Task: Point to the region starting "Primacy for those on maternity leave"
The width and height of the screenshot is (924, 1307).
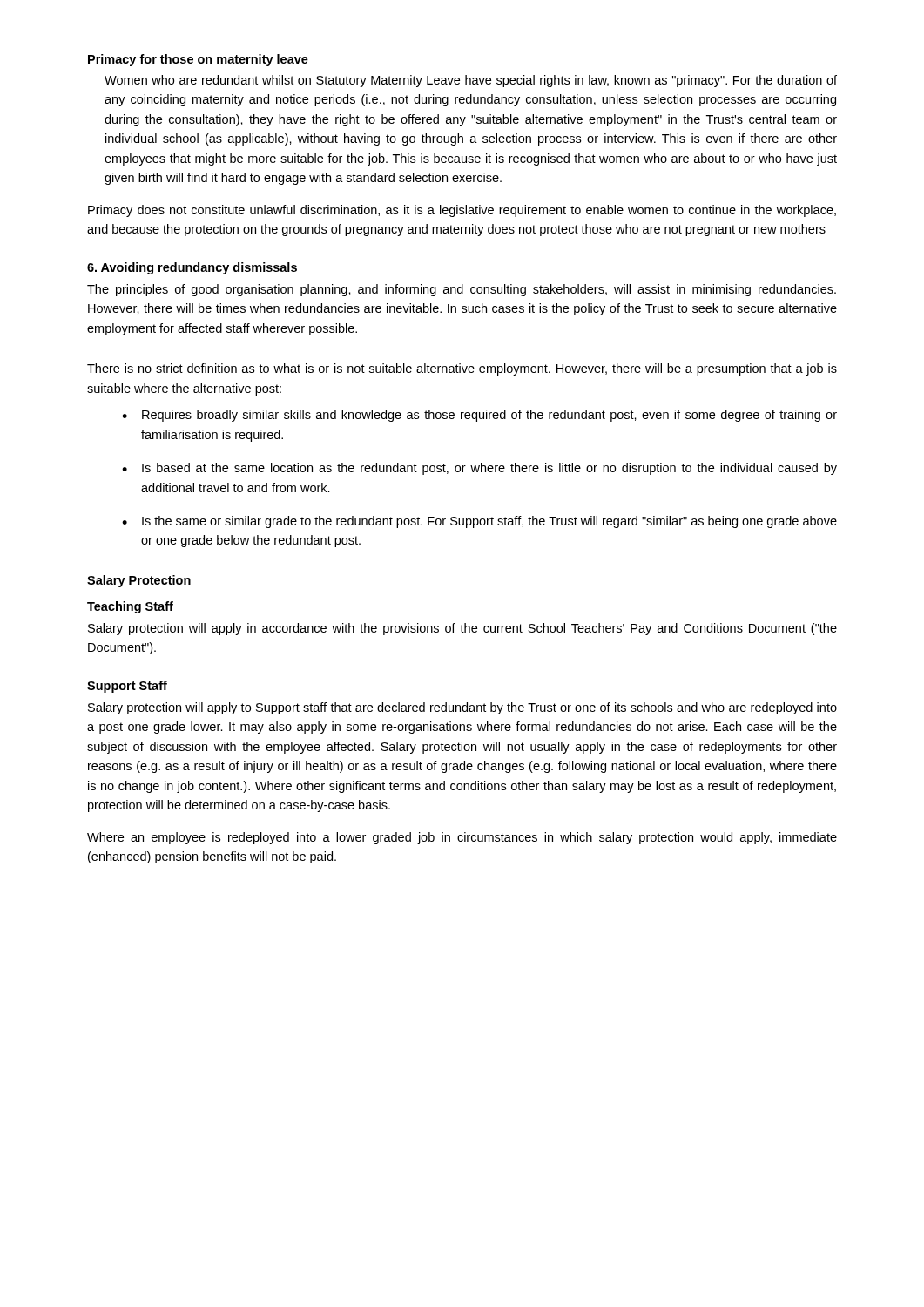Action: click(x=198, y=59)
